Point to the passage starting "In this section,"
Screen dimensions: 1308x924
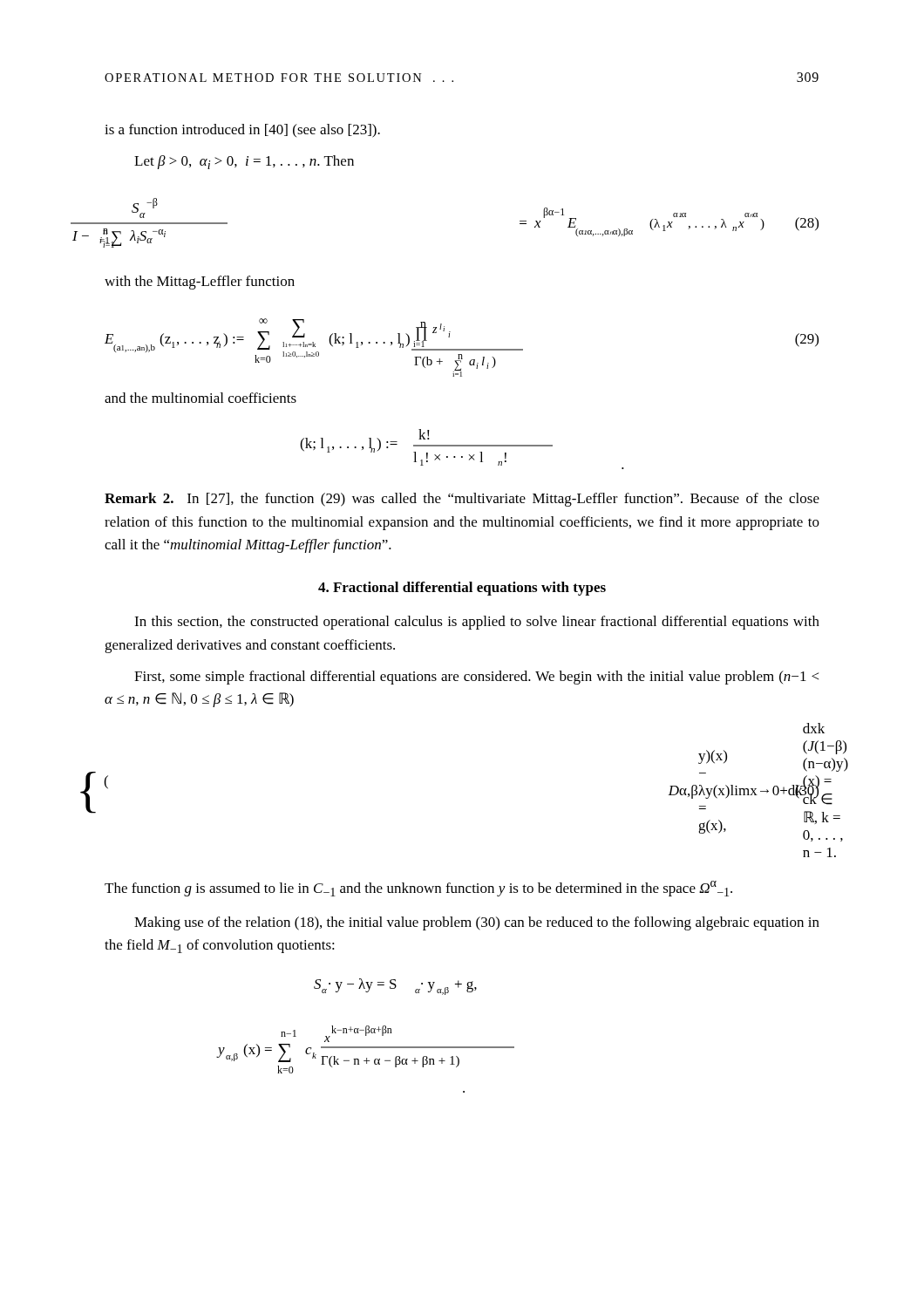coord(462,633)
